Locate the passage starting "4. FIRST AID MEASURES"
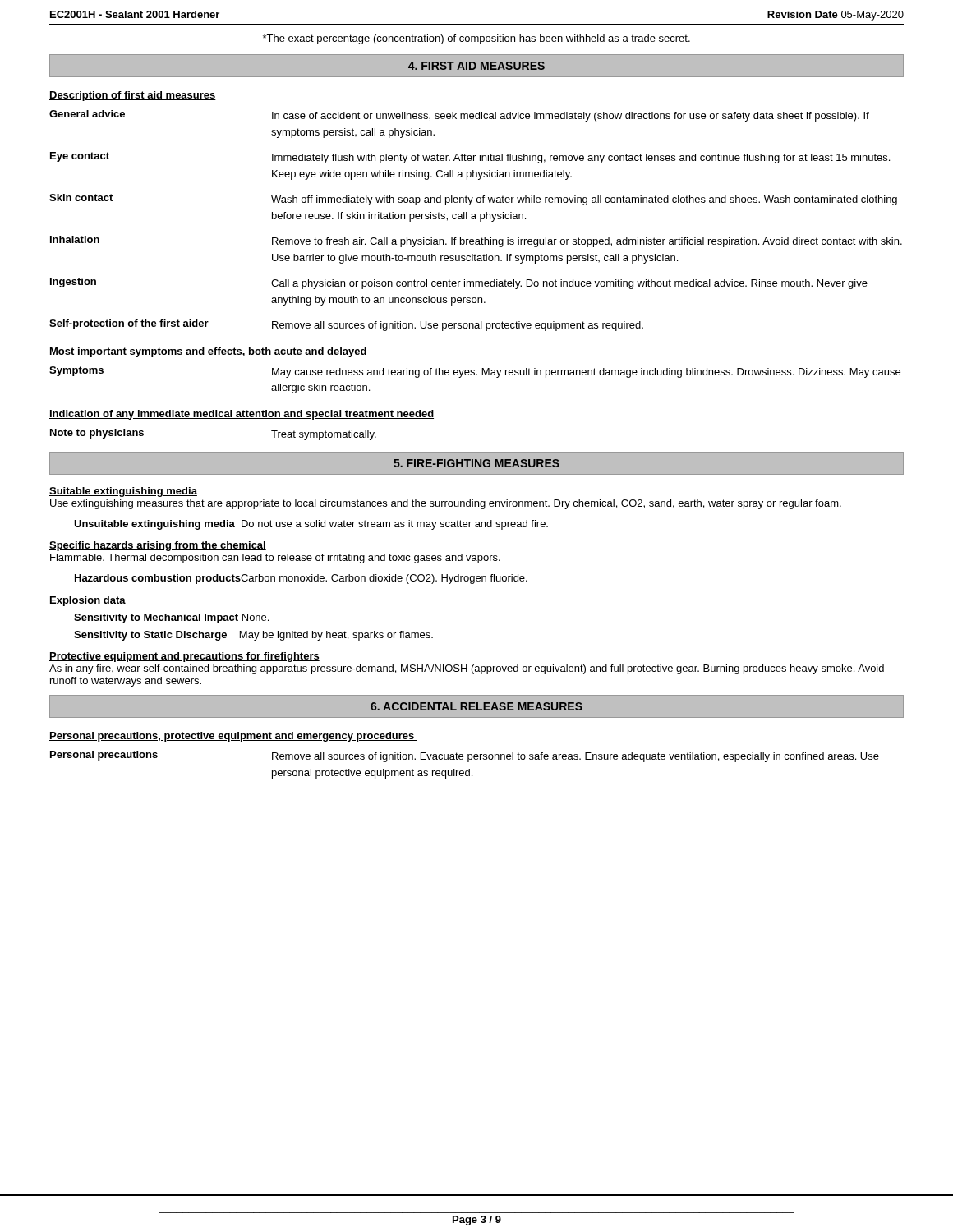The width and height of the screenshot is (953, 1232). 476,66
